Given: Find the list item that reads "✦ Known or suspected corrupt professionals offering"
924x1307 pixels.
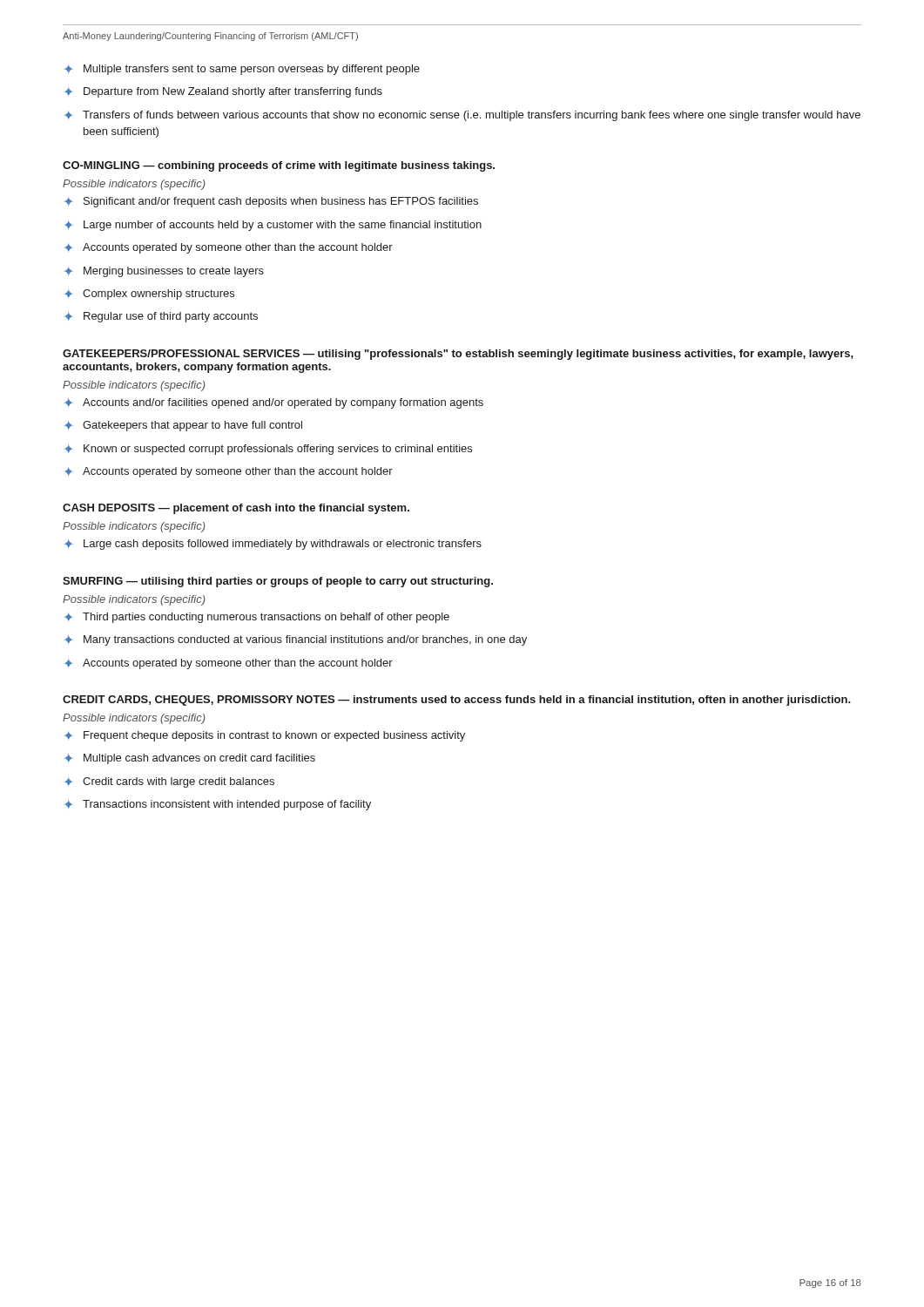Looking at the screenshot, I should point(268,450).
